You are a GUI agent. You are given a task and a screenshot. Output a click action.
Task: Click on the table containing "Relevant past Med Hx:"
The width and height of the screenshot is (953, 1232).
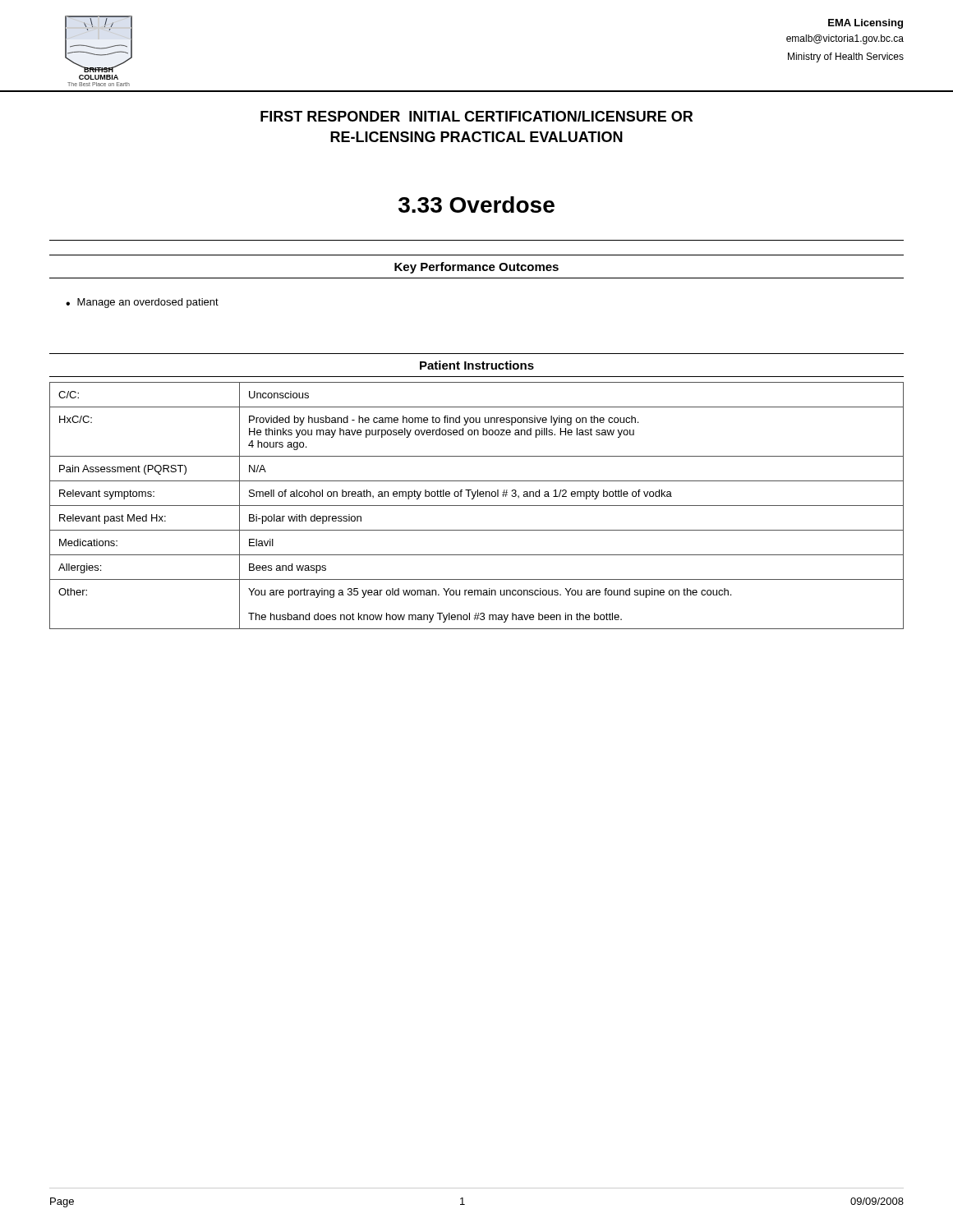coord(476,506)
